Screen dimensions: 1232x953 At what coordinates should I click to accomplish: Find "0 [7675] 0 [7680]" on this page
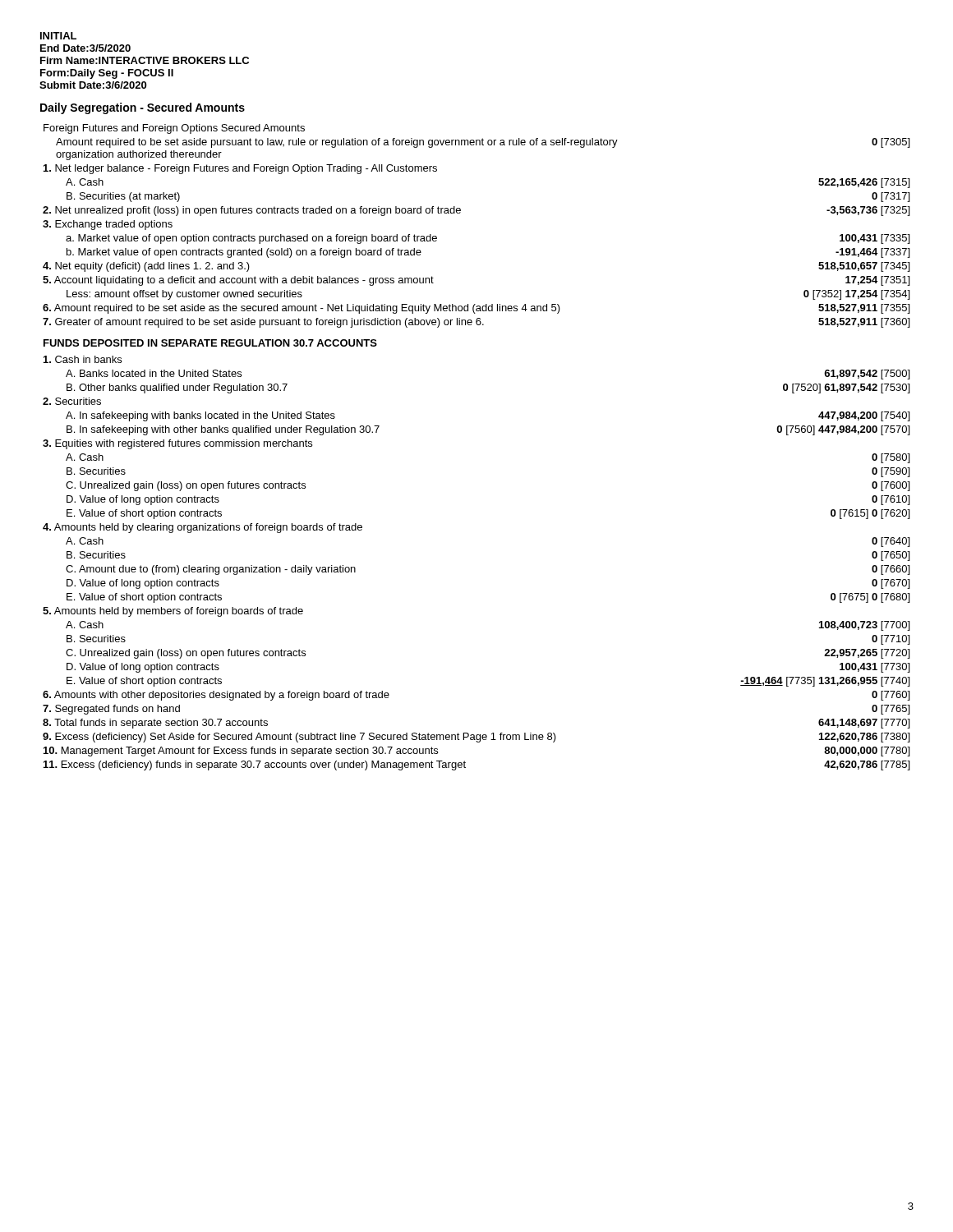(870, 597)
